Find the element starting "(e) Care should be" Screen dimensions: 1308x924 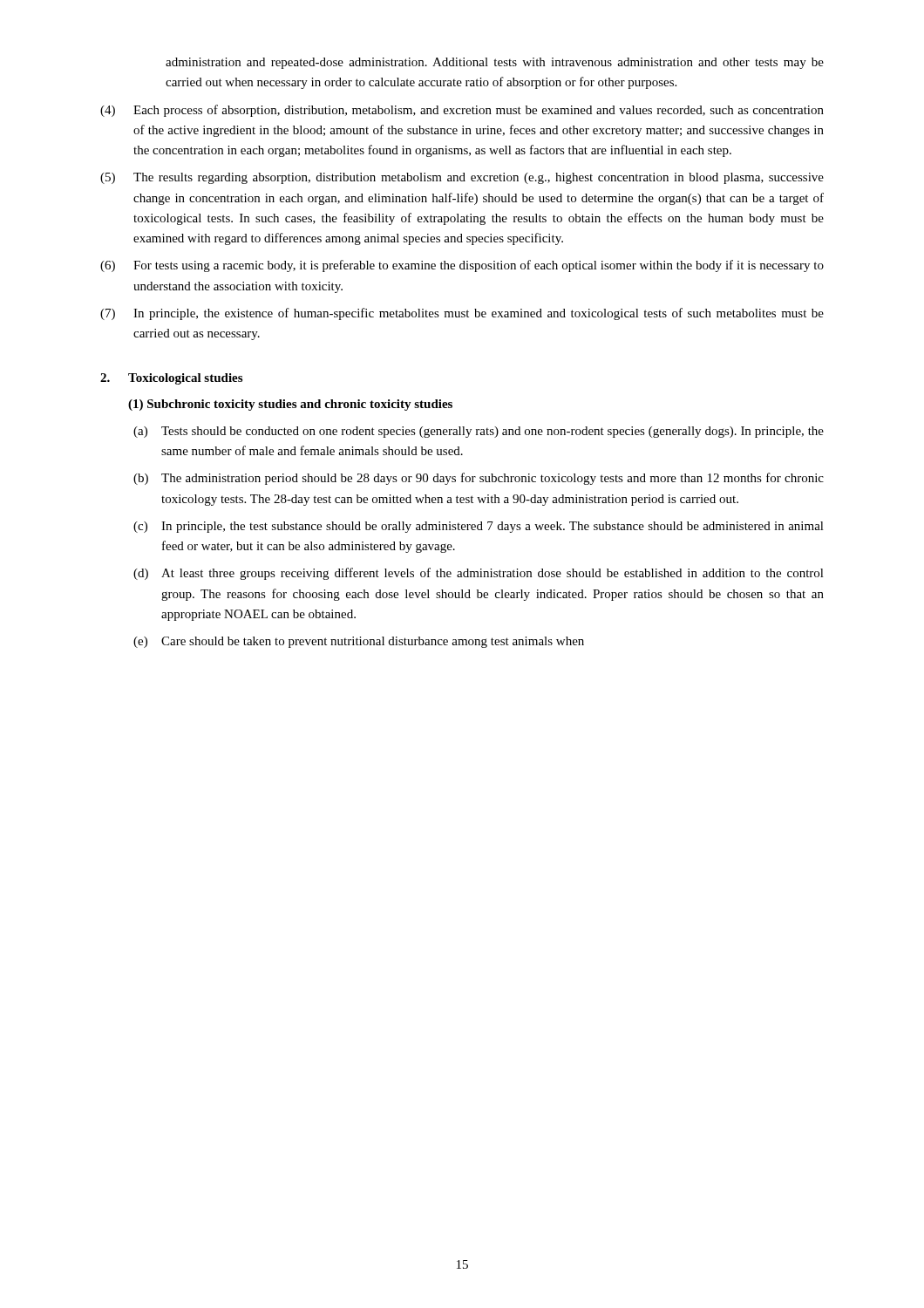click(479, 642)
